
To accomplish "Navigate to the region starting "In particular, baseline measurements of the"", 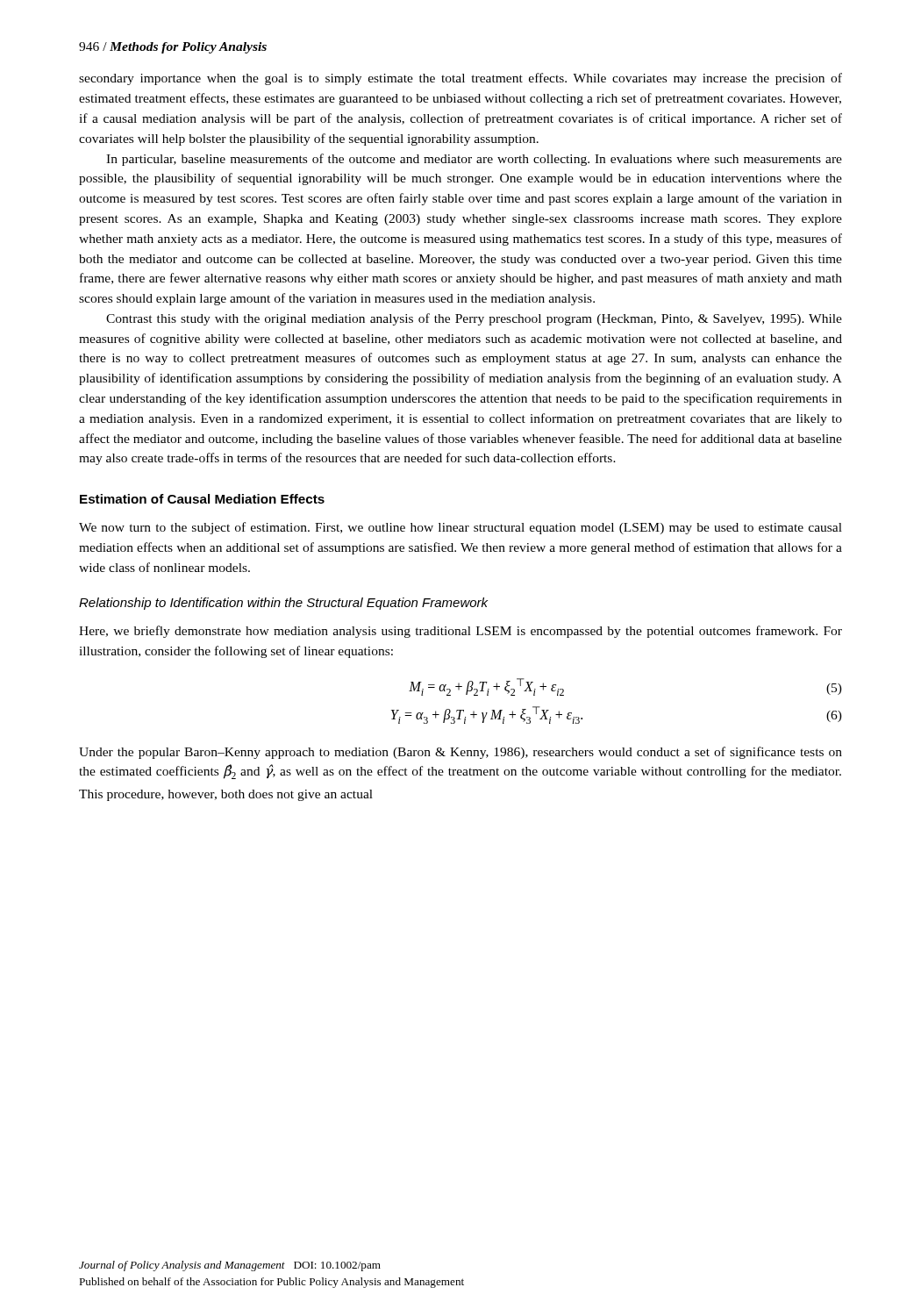I will [460, 229].
